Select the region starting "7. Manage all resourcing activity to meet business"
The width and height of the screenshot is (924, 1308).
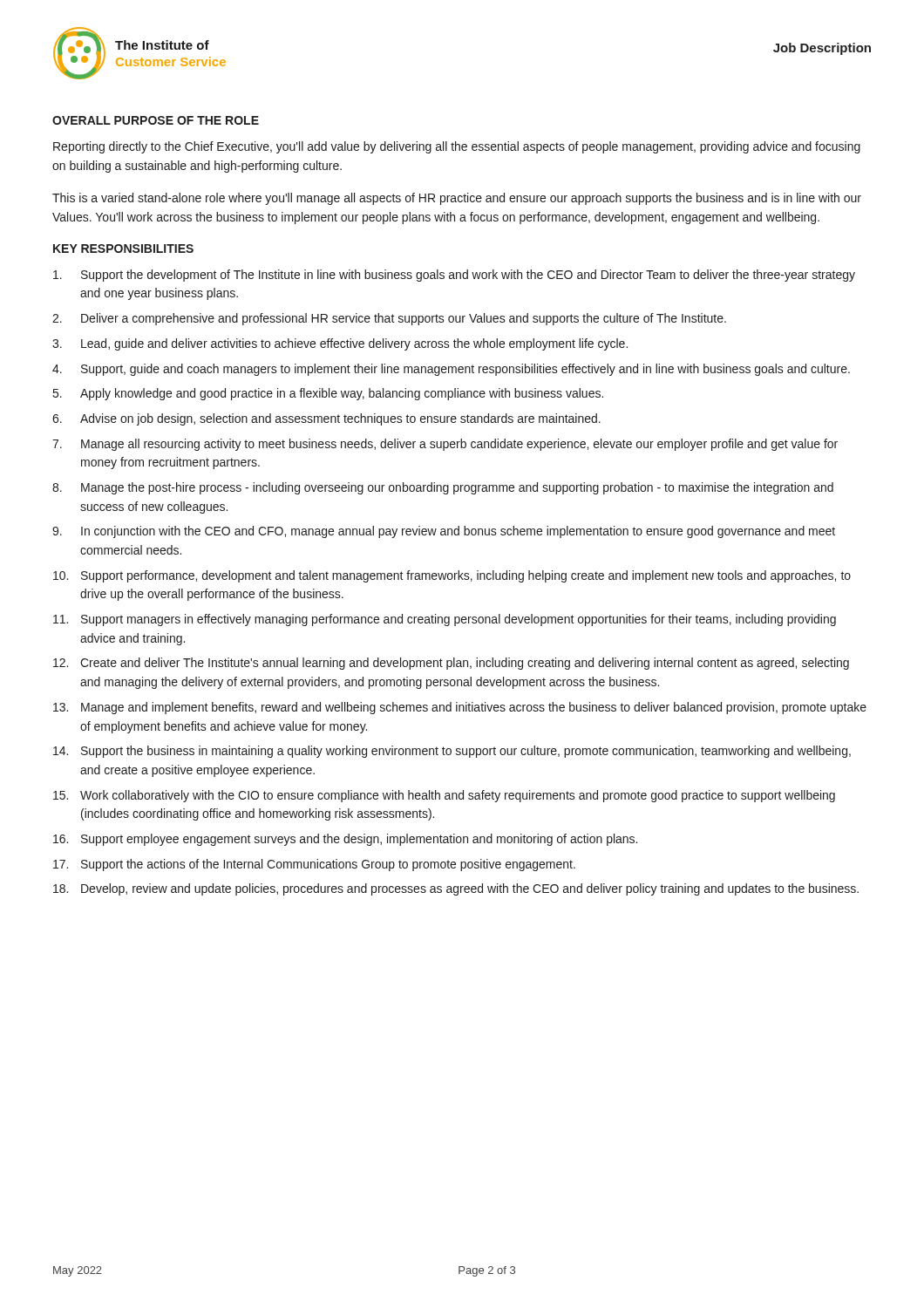pos(462,454)
